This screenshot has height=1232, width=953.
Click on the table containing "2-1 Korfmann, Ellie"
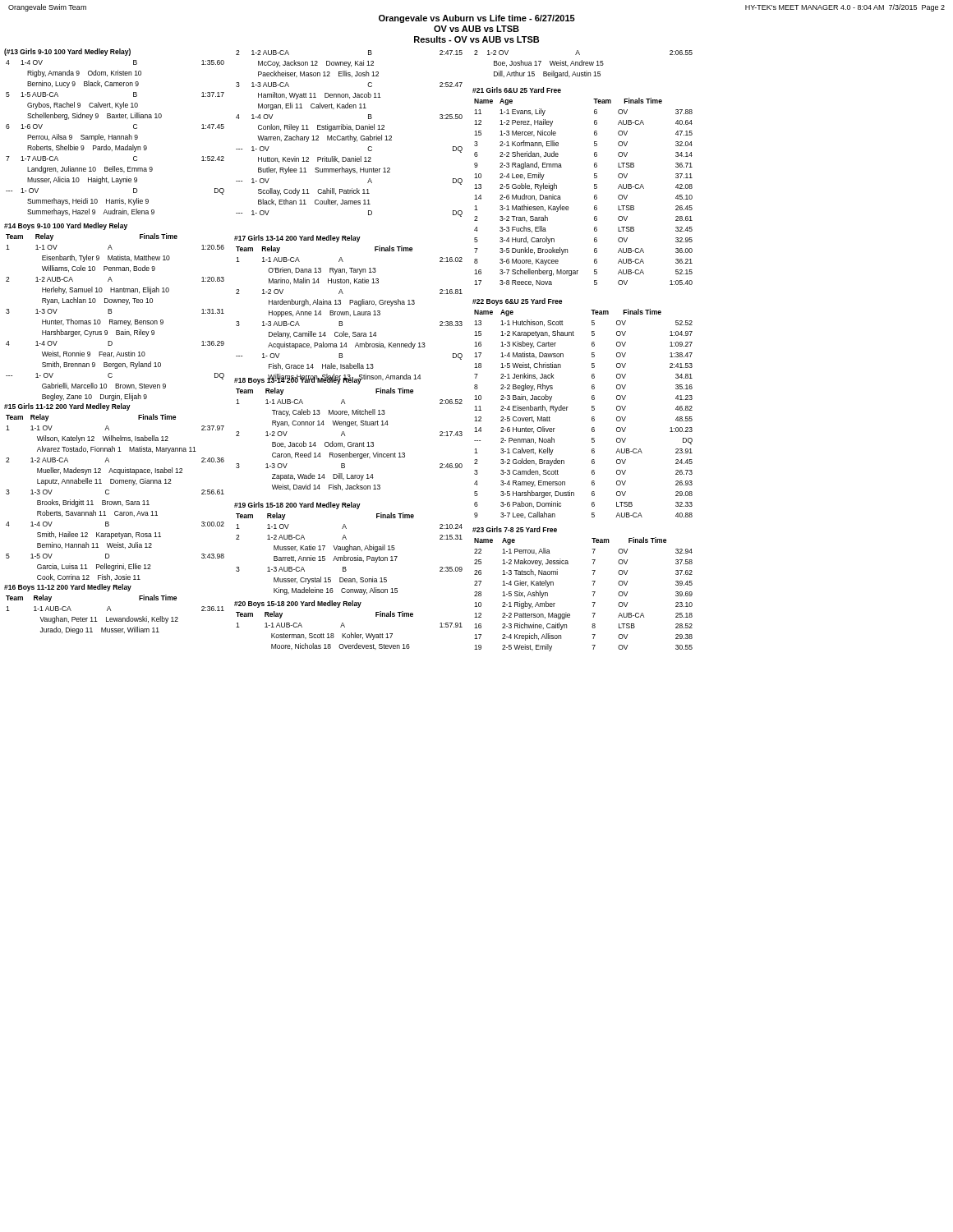583,192
